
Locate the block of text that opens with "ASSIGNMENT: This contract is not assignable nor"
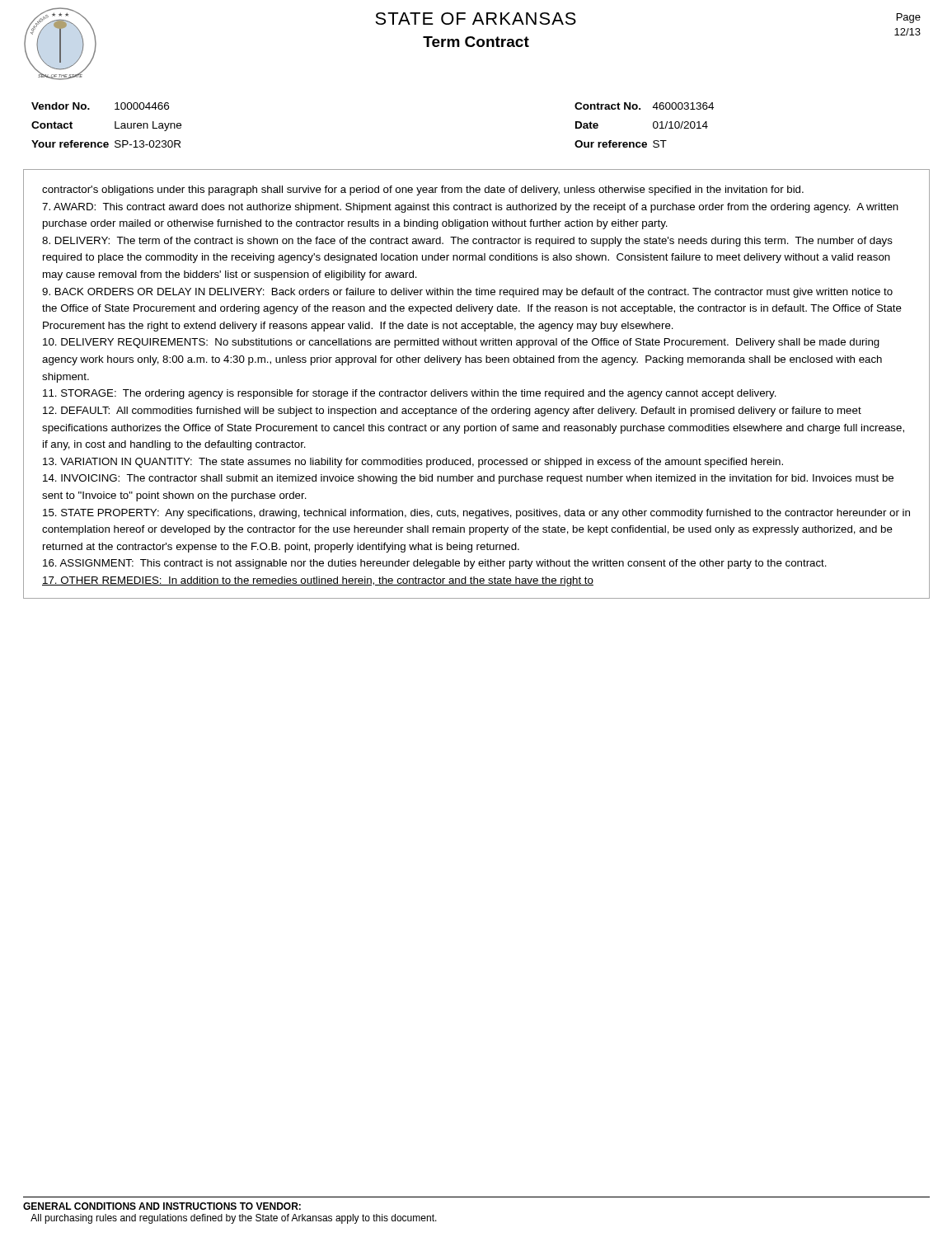476,564
